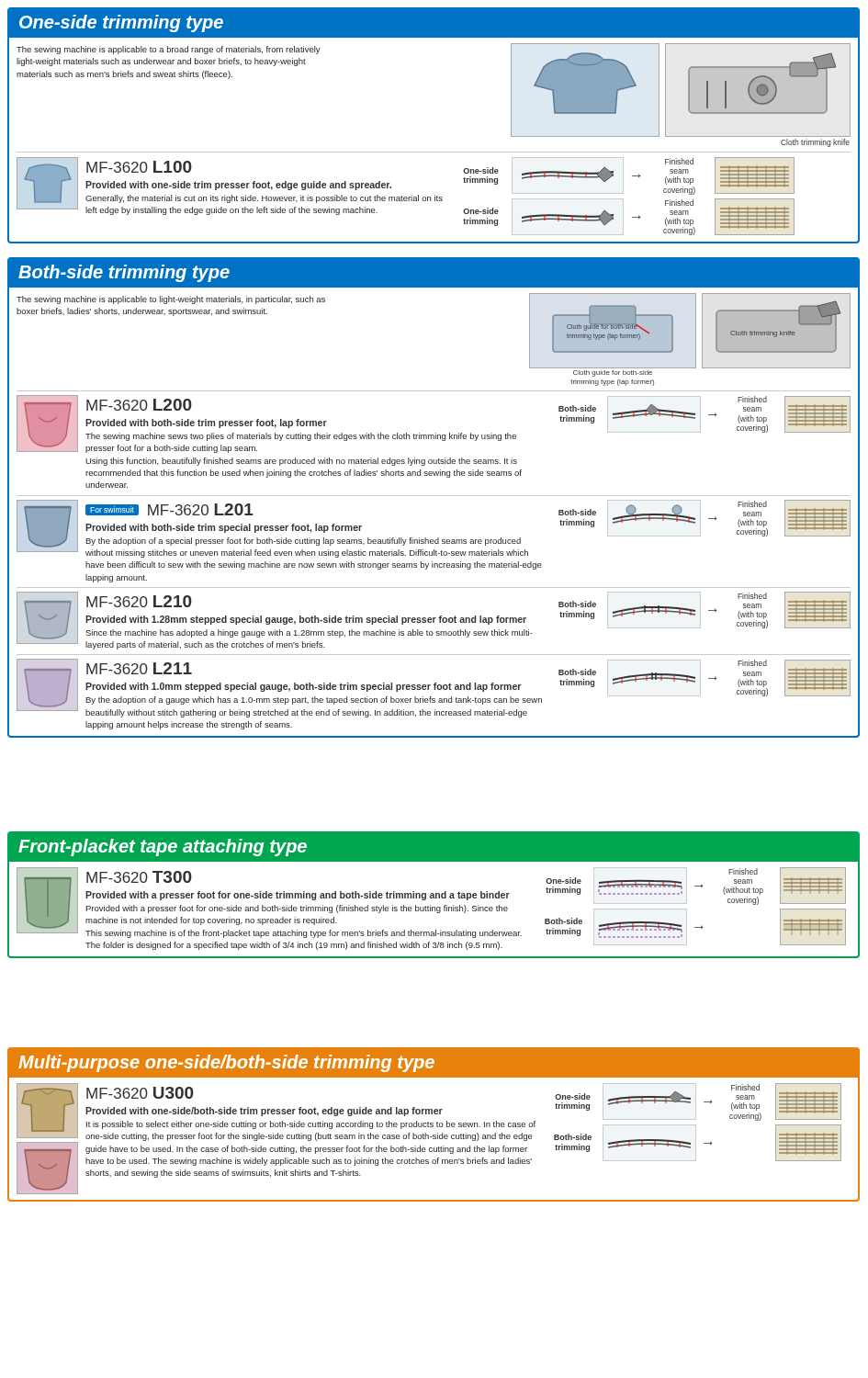Click on the text starting "Provided with both-side trim presser"
The height and width of the screenshot is (1378, 868).
206,423
